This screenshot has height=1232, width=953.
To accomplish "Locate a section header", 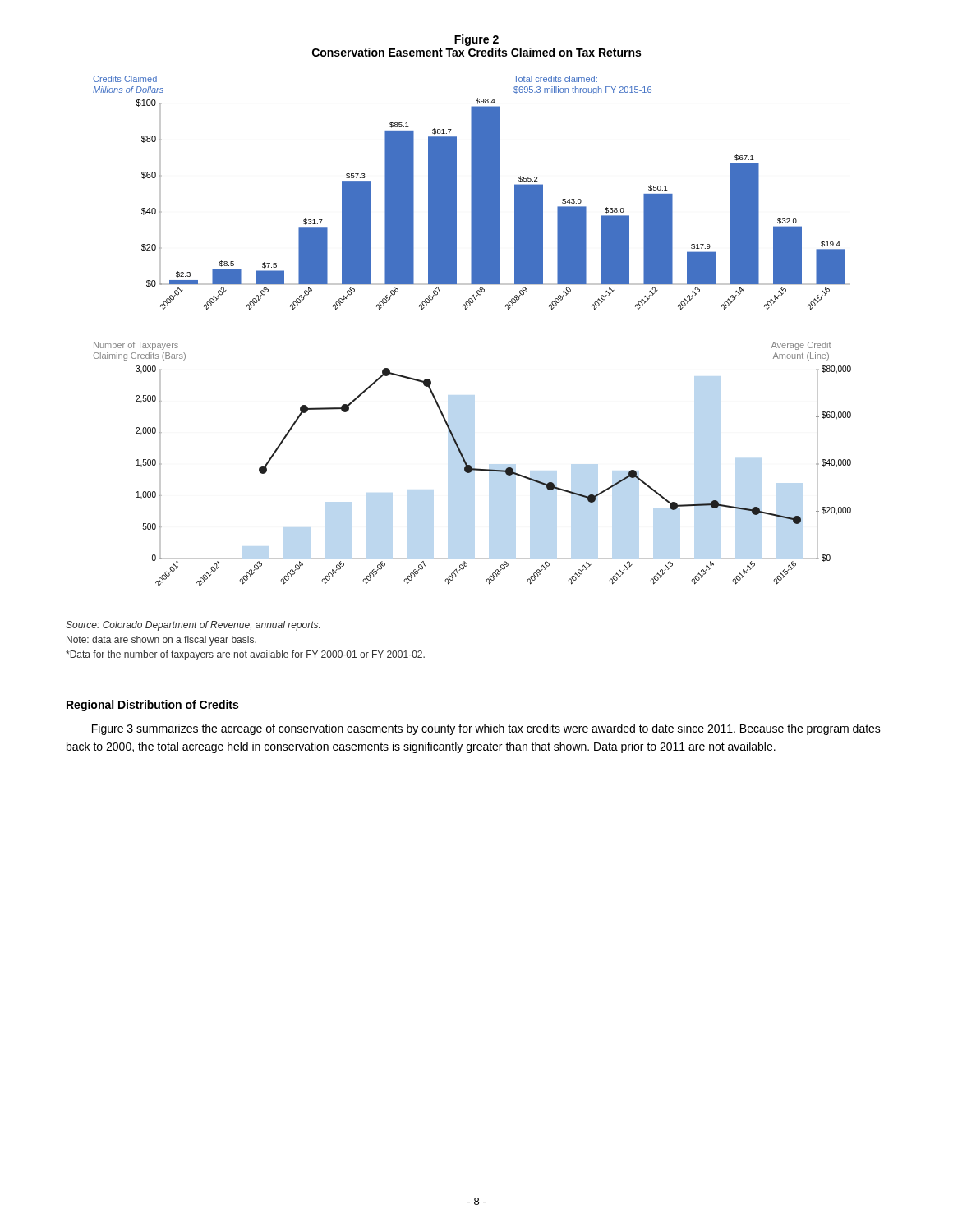I will pyautogui.click(x=152, y=705).
